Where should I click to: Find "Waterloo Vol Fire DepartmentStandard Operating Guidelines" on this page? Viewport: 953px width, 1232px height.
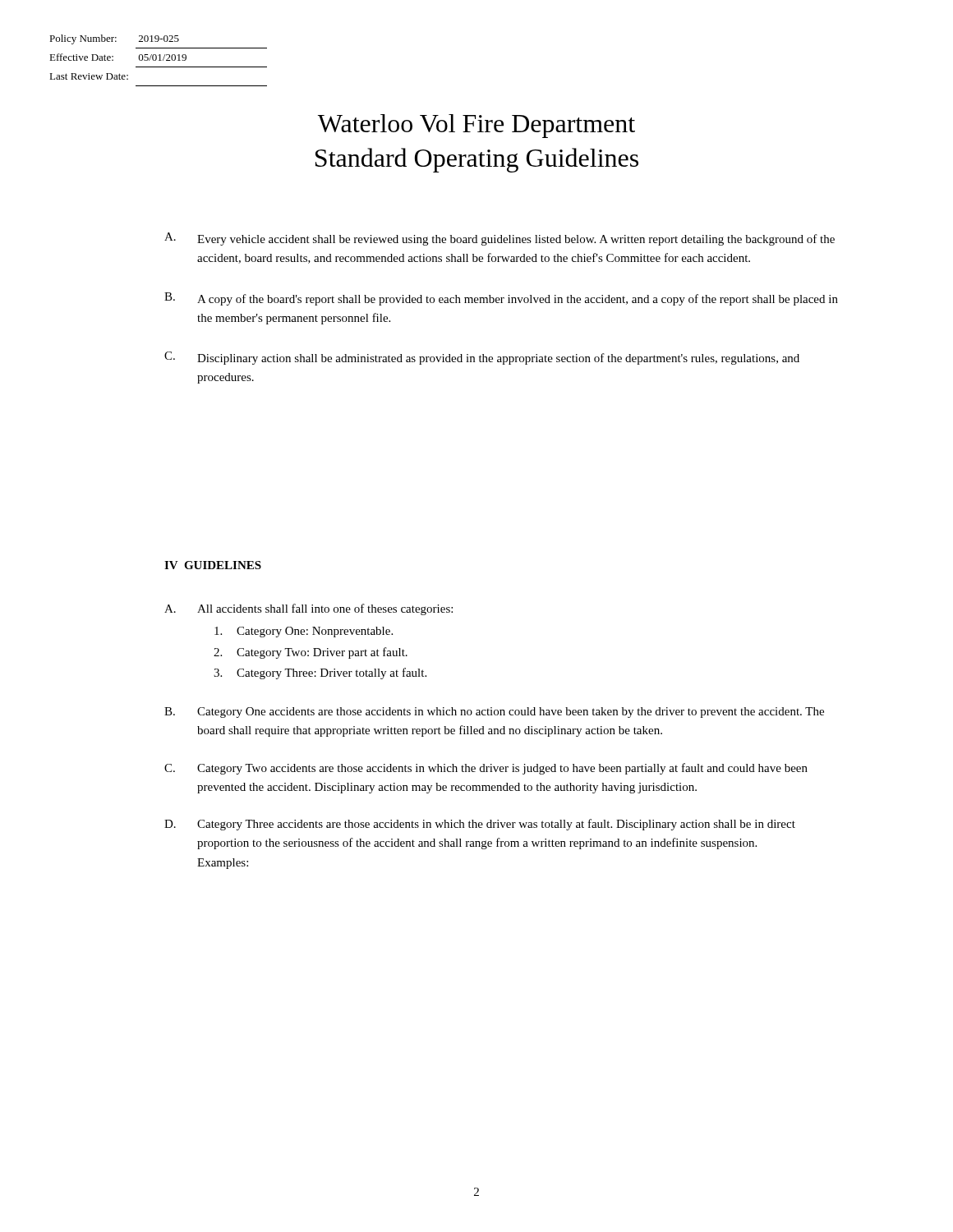coord(476,141)
